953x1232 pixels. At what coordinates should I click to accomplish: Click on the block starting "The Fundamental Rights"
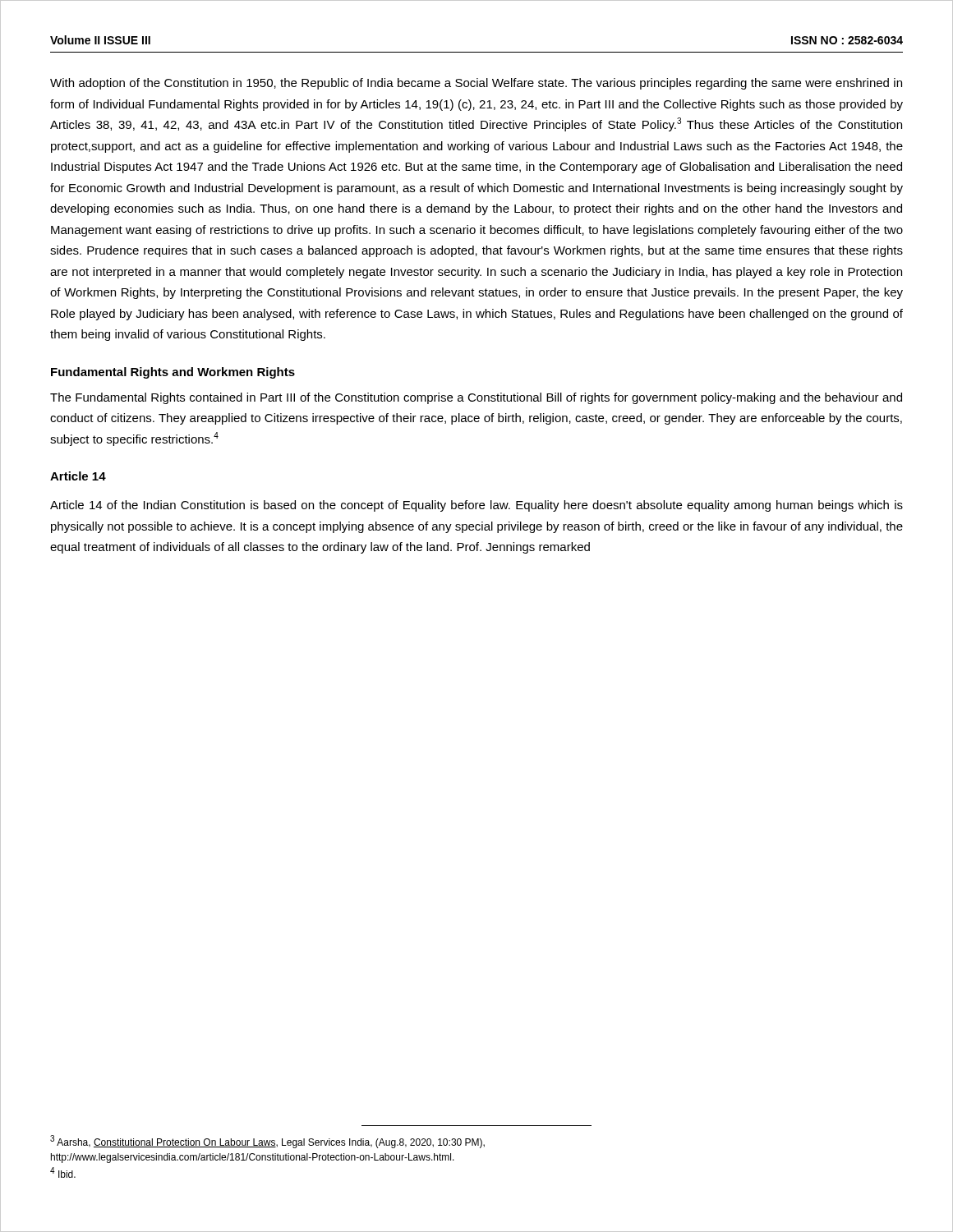coord(476,418)
